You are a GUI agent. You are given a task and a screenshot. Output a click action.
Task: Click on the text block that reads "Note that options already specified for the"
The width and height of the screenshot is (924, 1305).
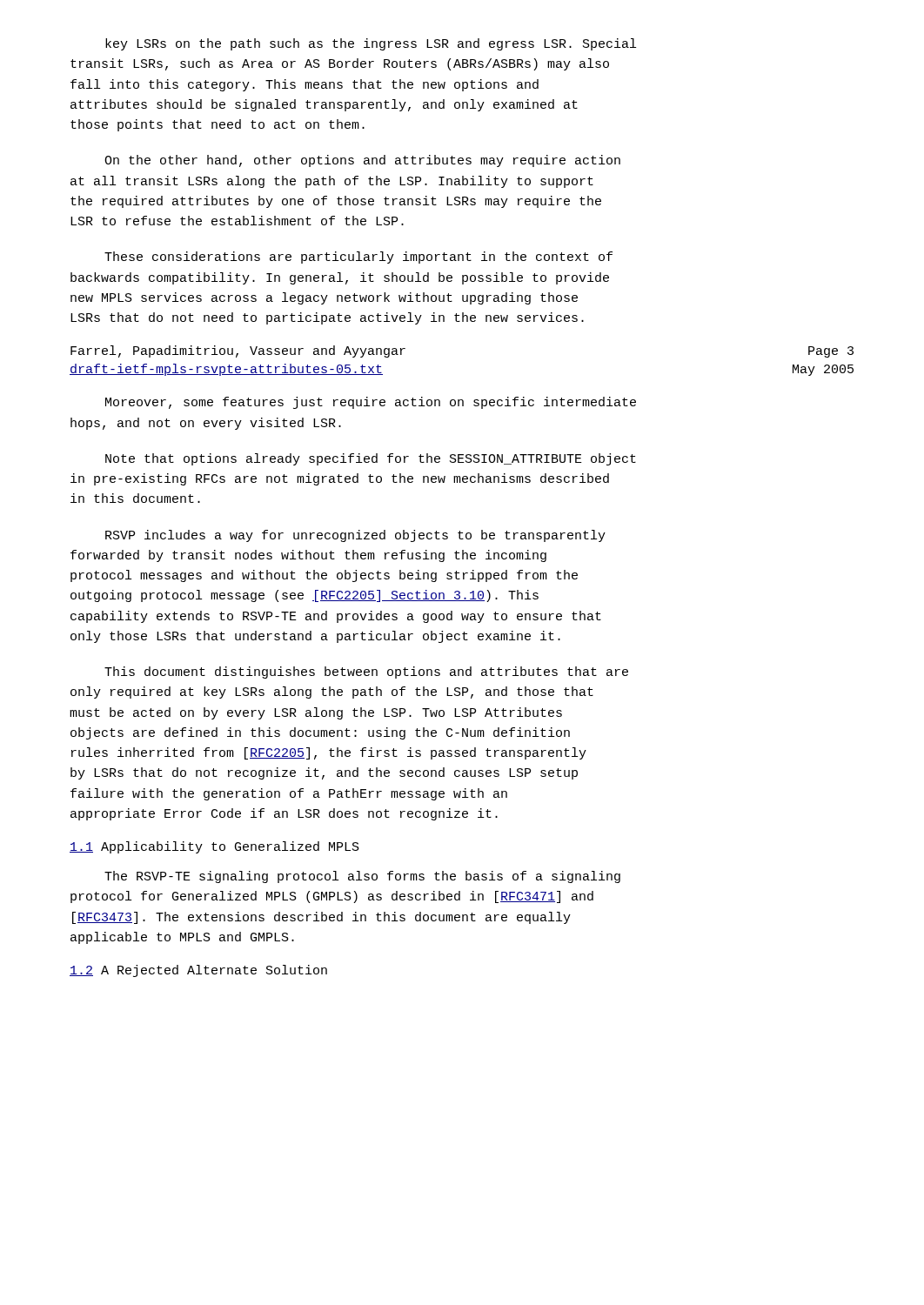(x=353, y=480)
